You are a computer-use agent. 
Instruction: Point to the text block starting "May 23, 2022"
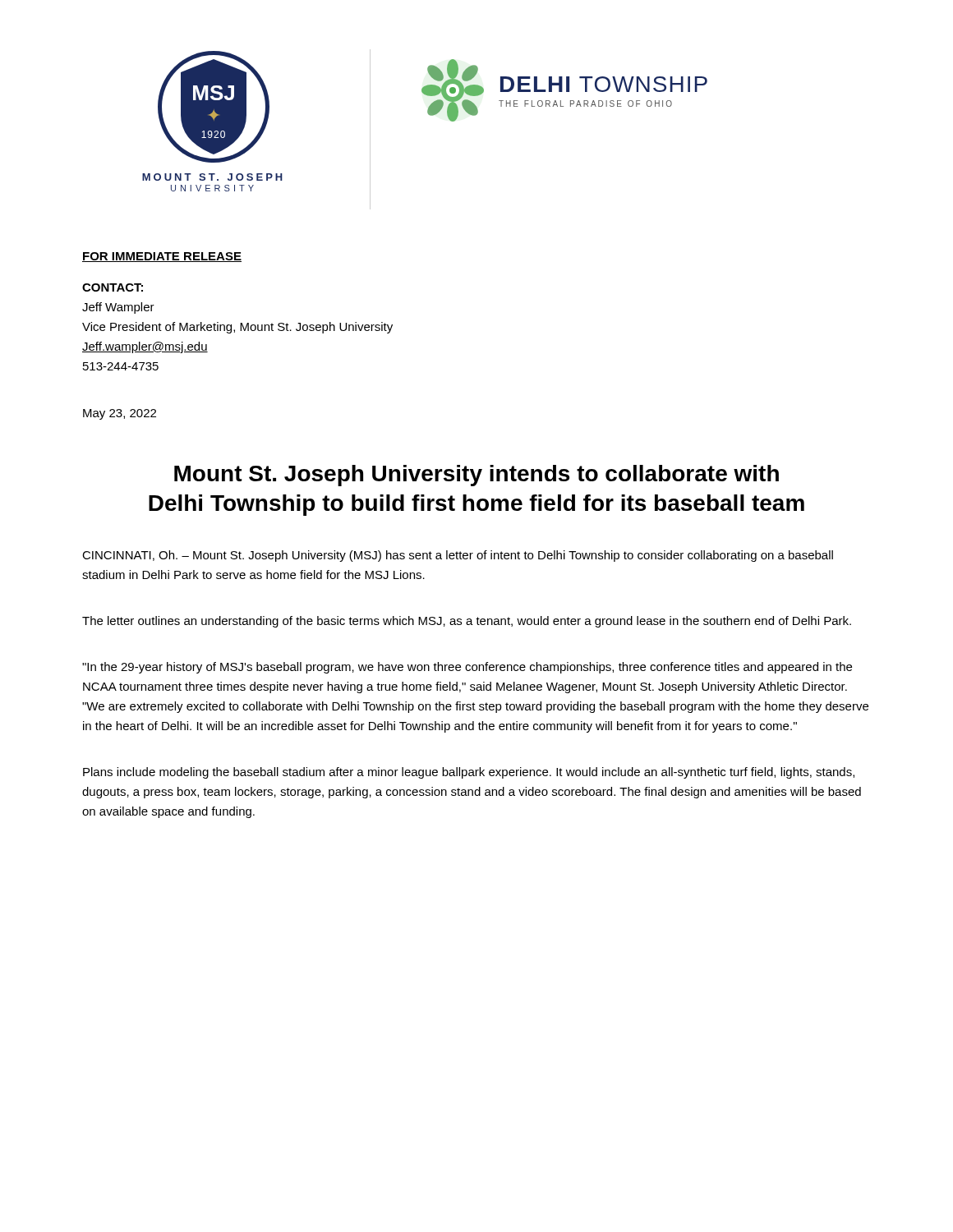pyautogui.click(x=120, y=413)
